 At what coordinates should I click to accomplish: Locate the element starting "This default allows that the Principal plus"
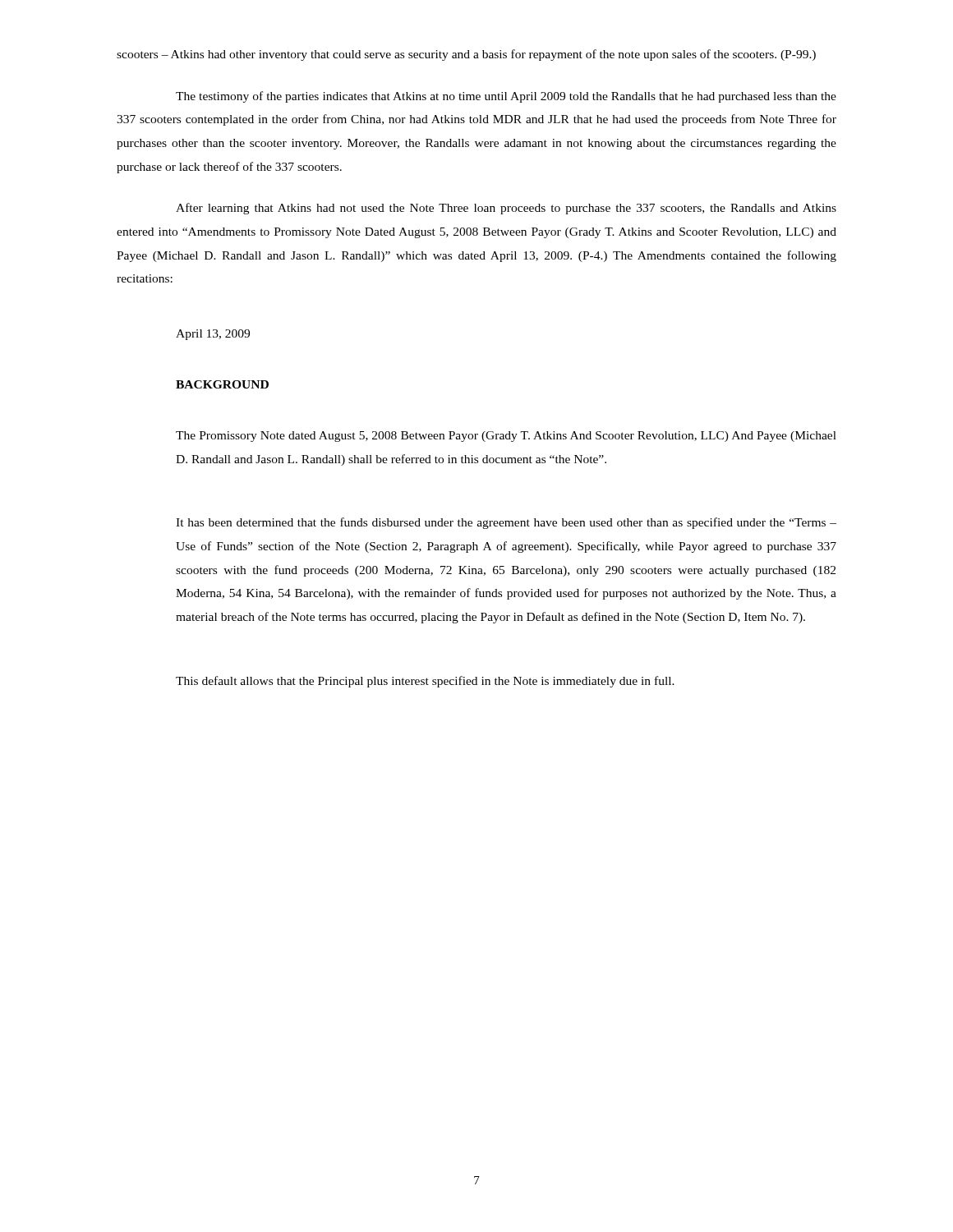pos(506,681)
